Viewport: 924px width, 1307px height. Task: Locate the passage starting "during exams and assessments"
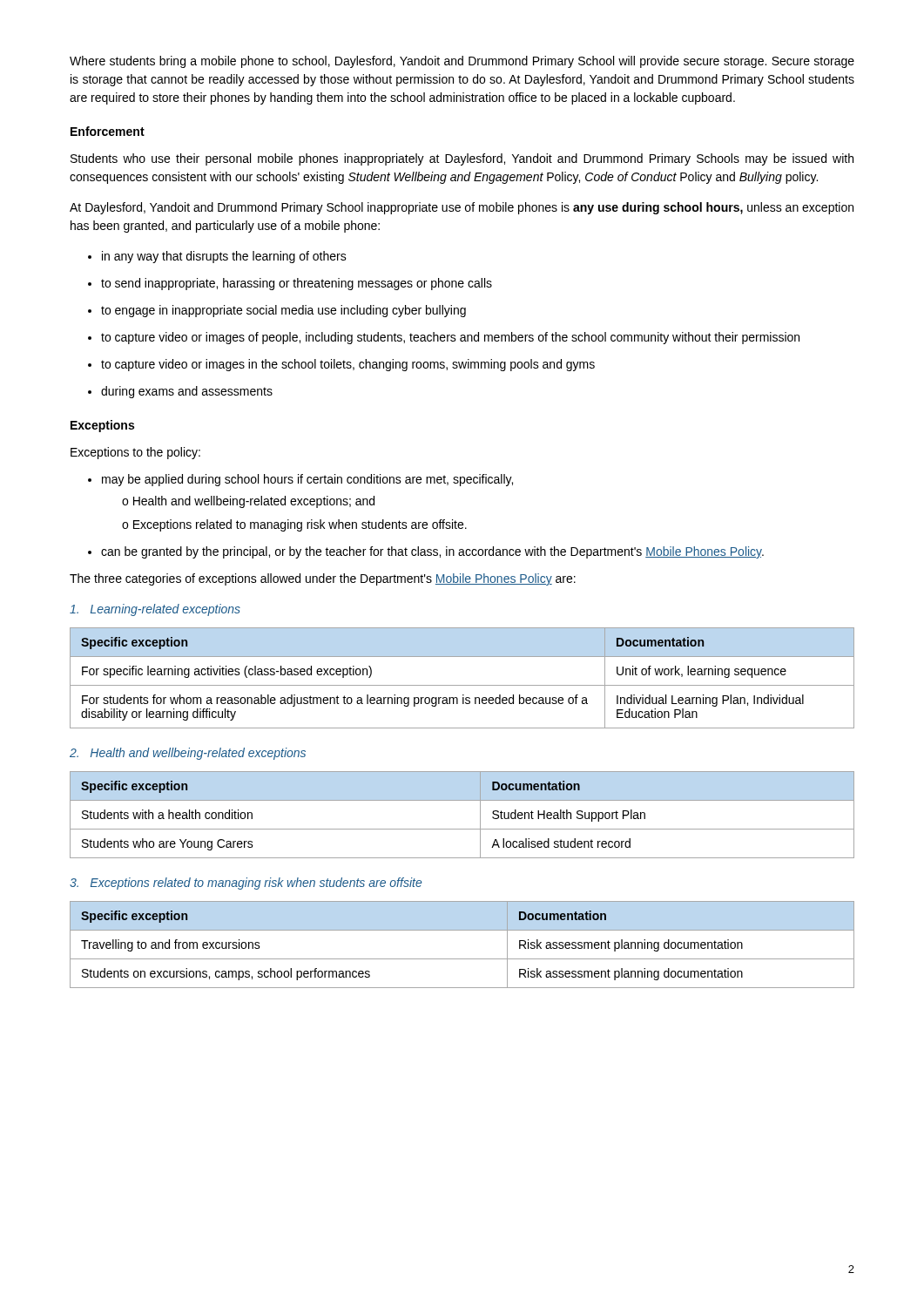[x=180, y=392]
